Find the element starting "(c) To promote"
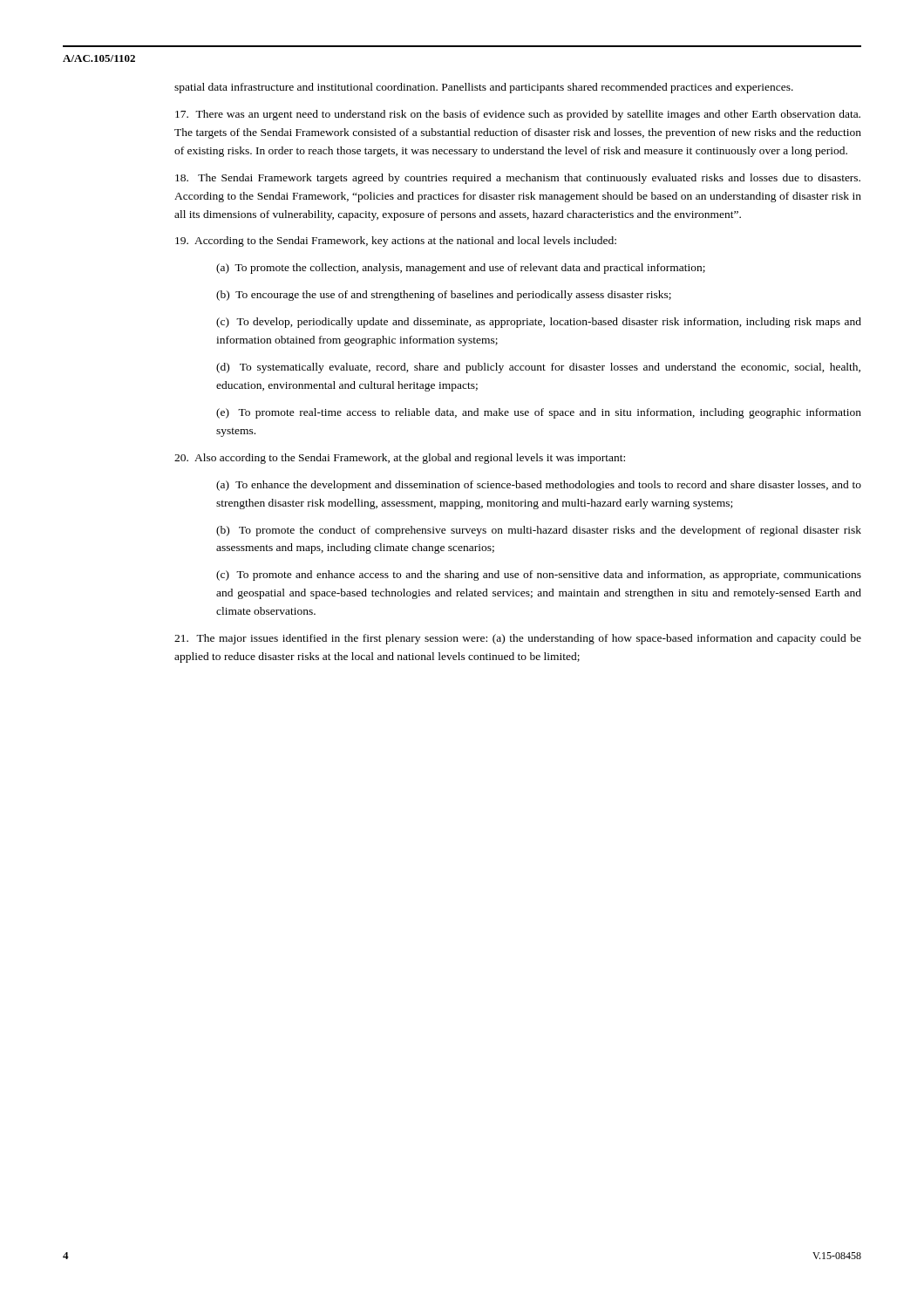 (539, 593)
